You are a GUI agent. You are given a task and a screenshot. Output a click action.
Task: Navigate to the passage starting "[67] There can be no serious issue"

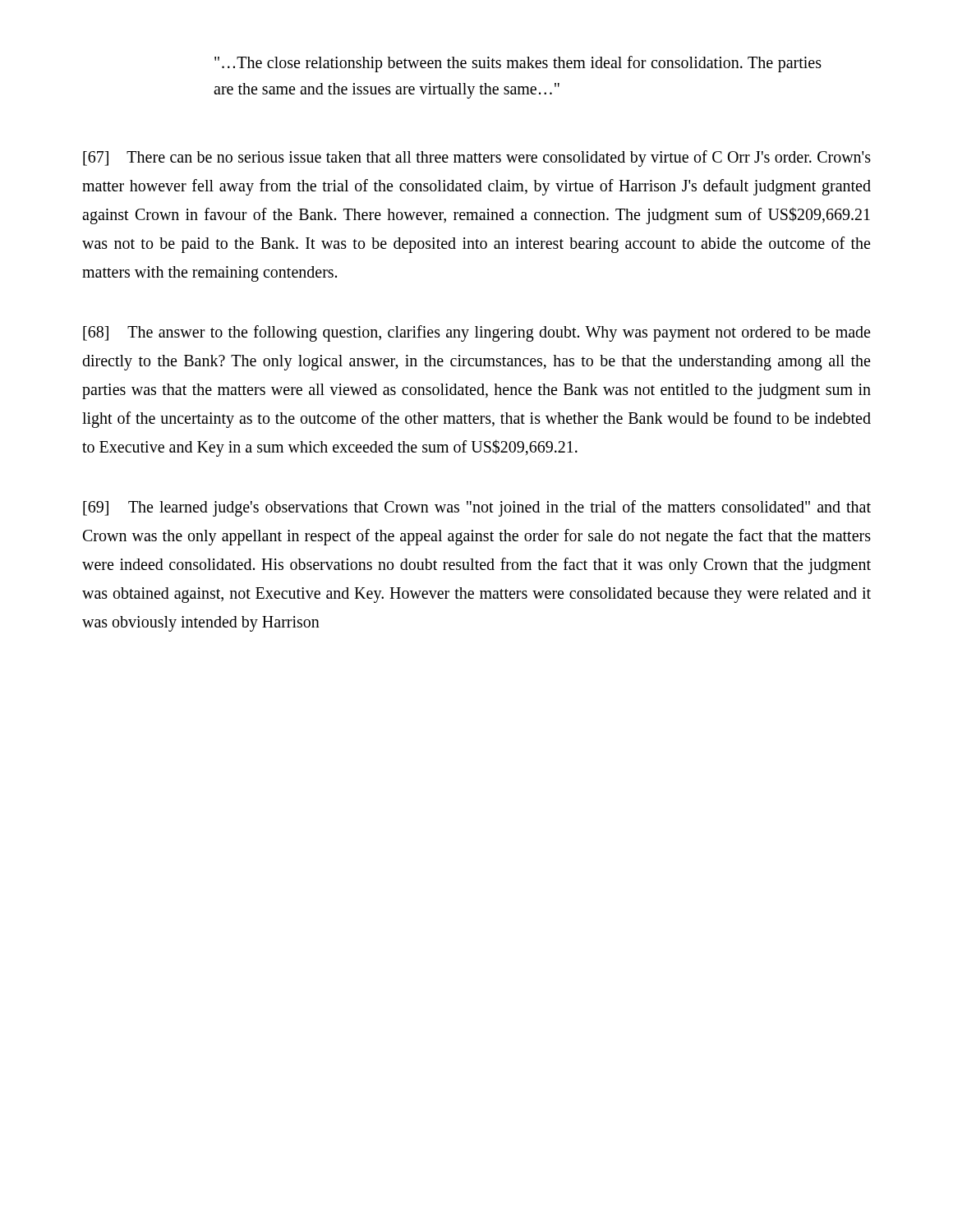(x=476, y=214)
